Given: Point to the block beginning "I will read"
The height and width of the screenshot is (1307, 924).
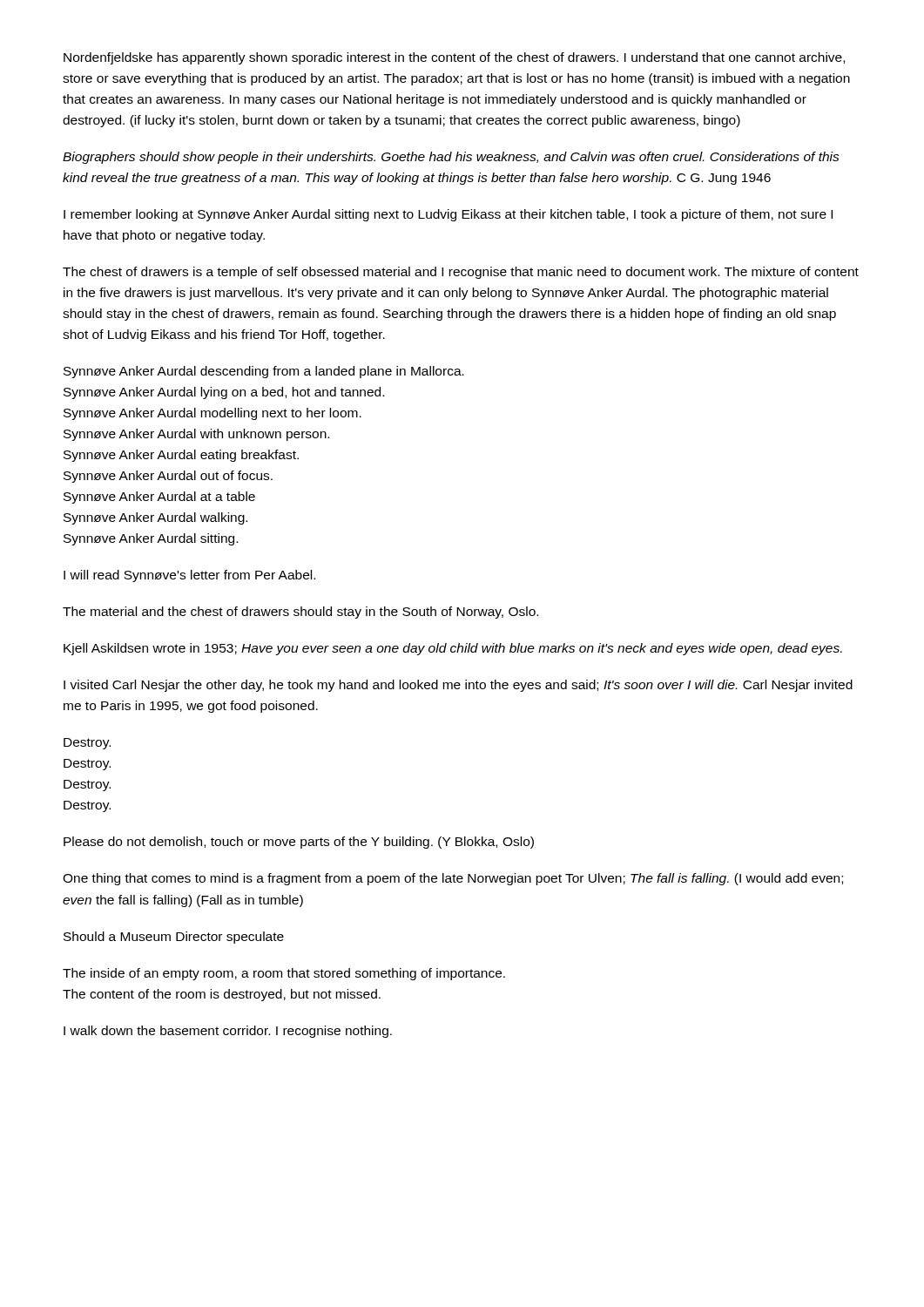Looking at the screenshot, I should (x=190, y=575).
